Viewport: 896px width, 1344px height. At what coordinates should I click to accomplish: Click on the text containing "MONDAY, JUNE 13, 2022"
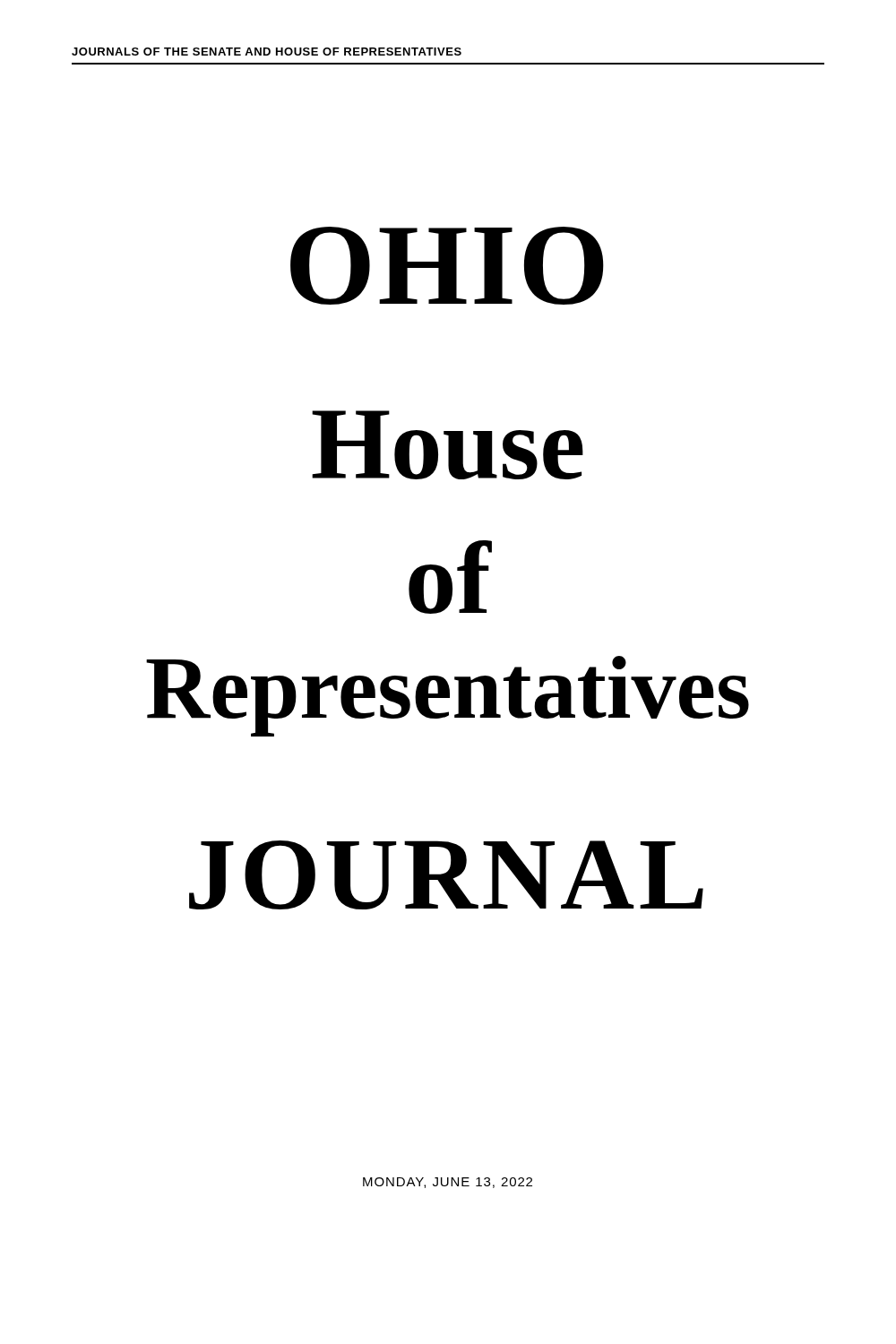click(448, 1181)
